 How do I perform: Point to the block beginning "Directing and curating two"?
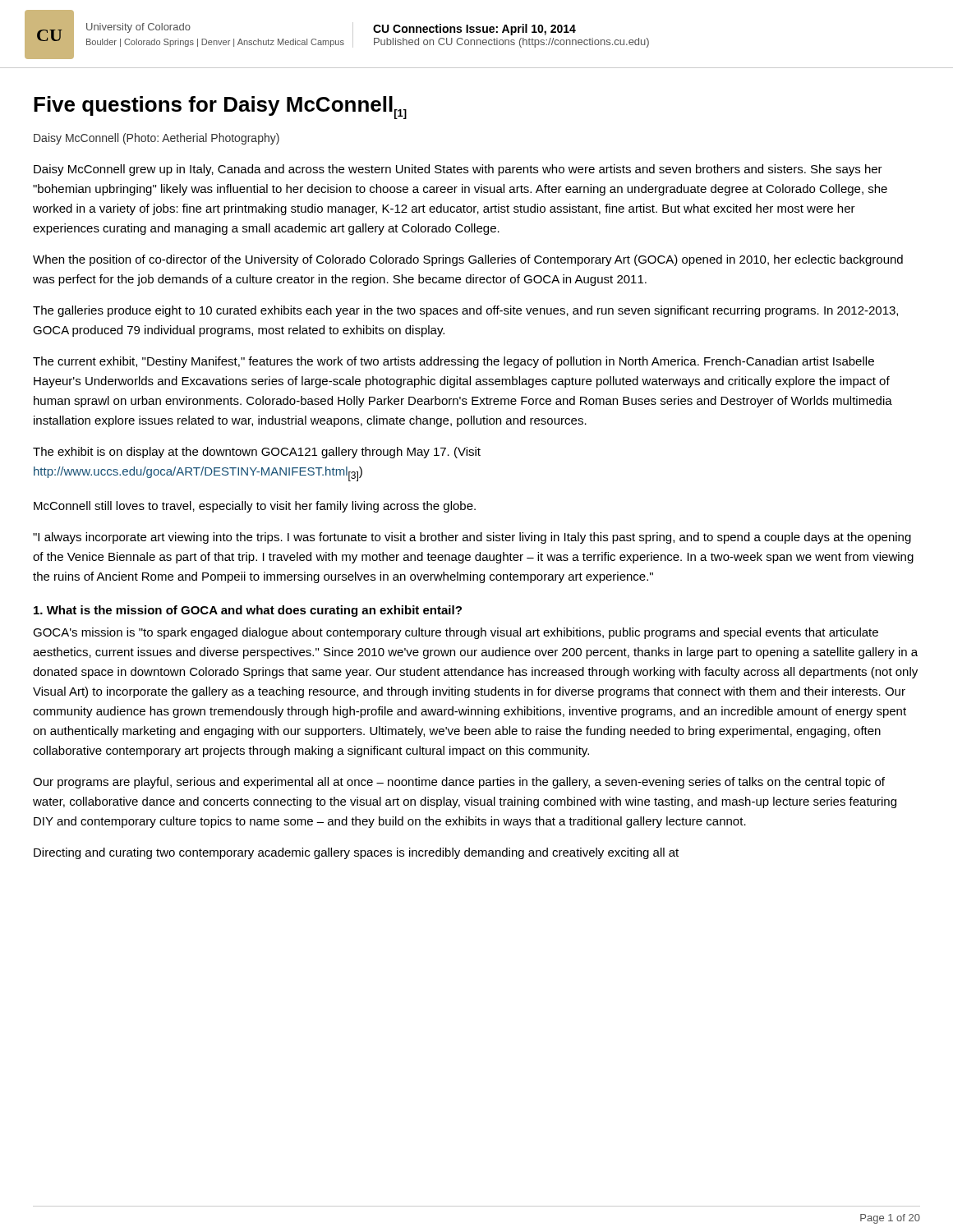pyautogui.click(x=356, y=852)
